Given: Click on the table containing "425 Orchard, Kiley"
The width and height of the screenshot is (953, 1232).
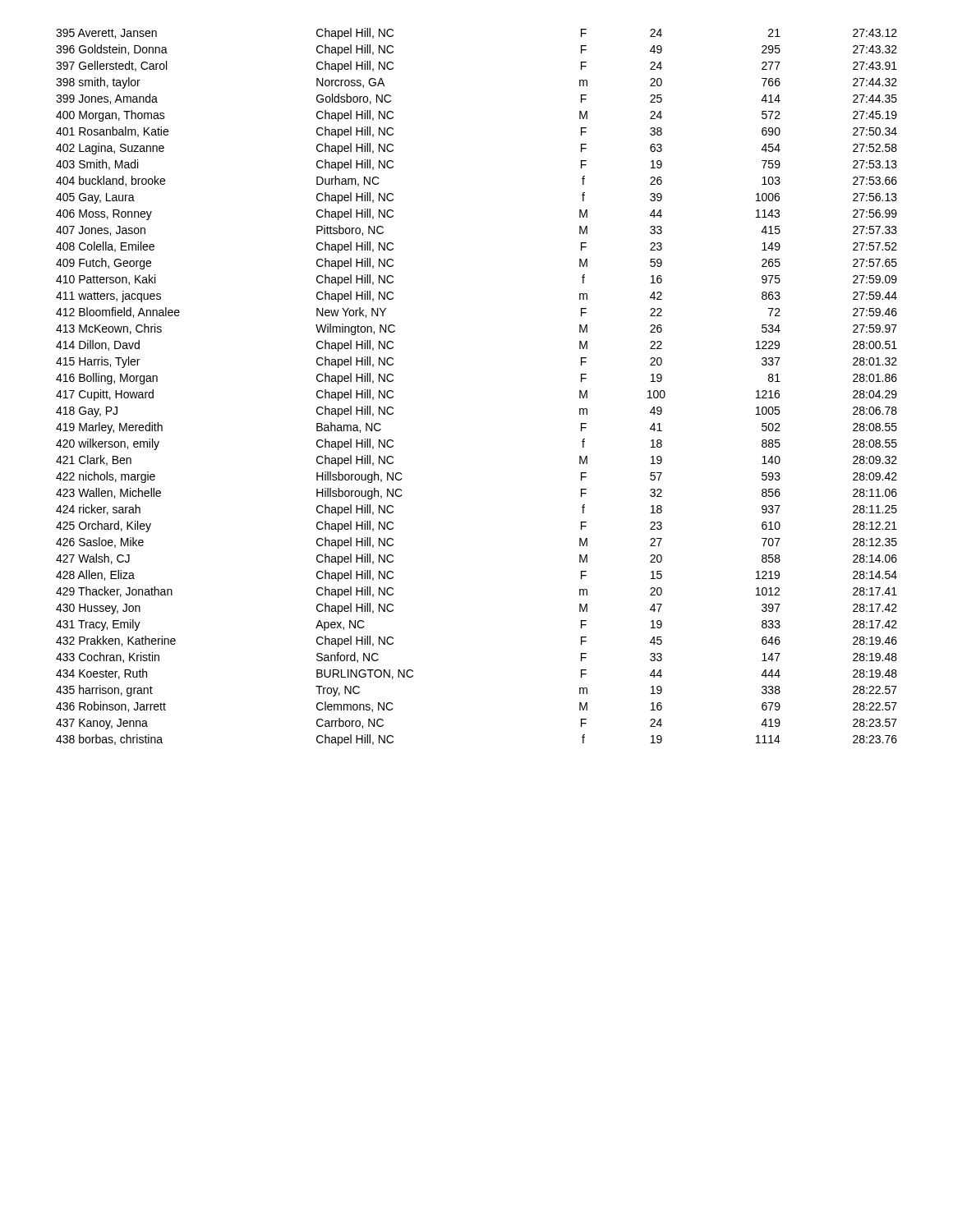Looking at the screenshot, I should 476,386.
